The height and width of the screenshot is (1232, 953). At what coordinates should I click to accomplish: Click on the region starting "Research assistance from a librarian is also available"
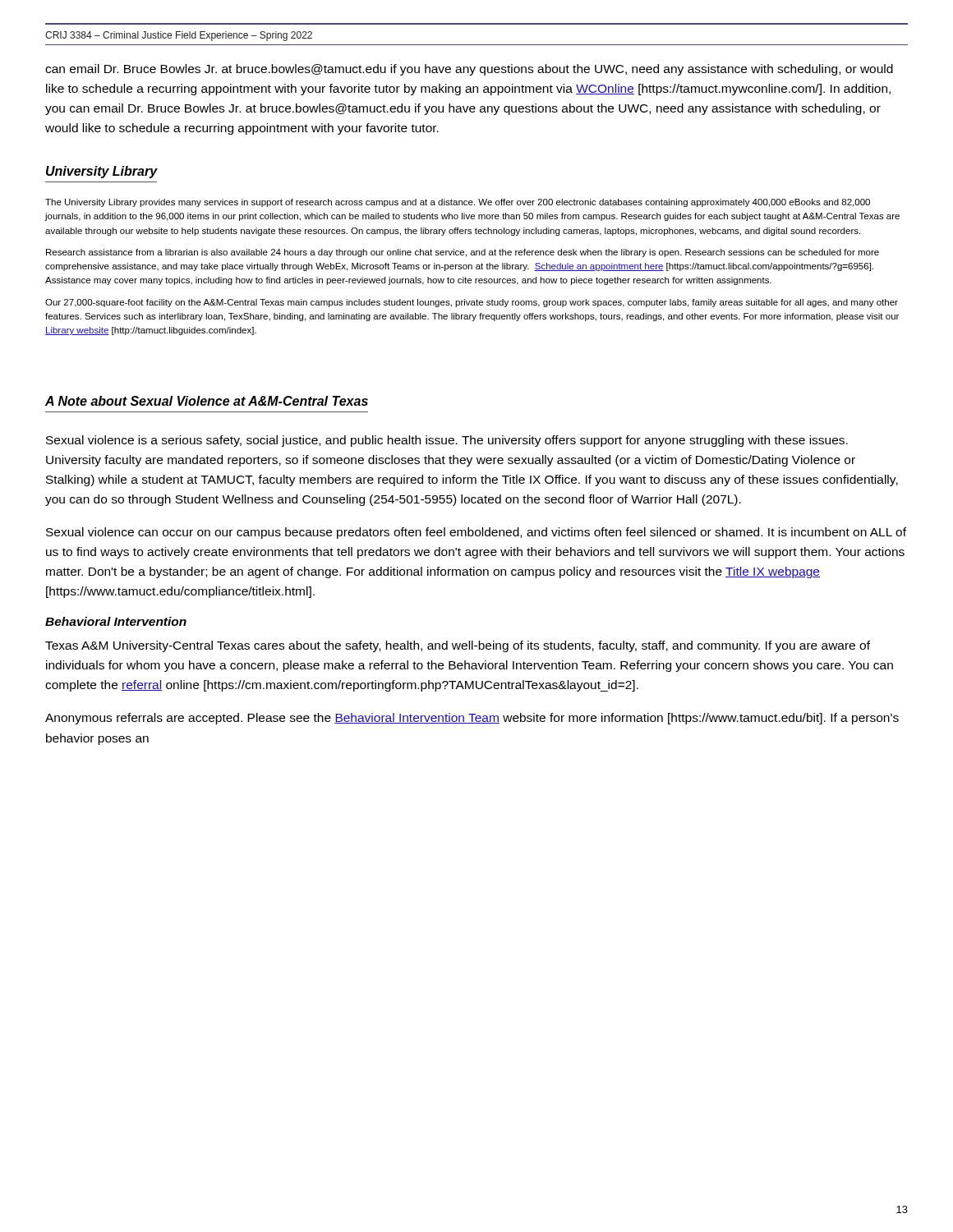462,266
